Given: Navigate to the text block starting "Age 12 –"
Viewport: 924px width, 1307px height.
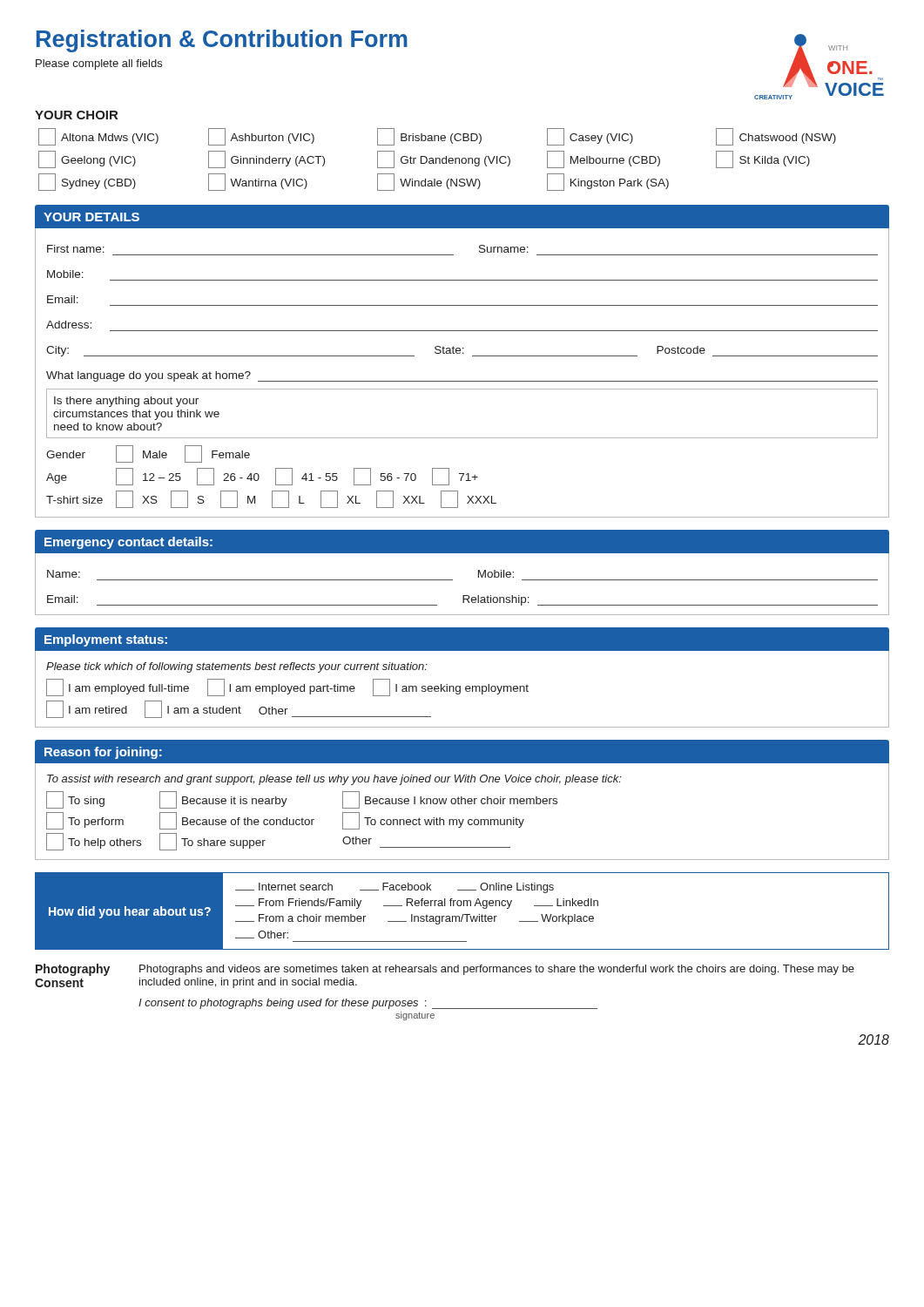Looking at the screenshot, I should (262, 477).
